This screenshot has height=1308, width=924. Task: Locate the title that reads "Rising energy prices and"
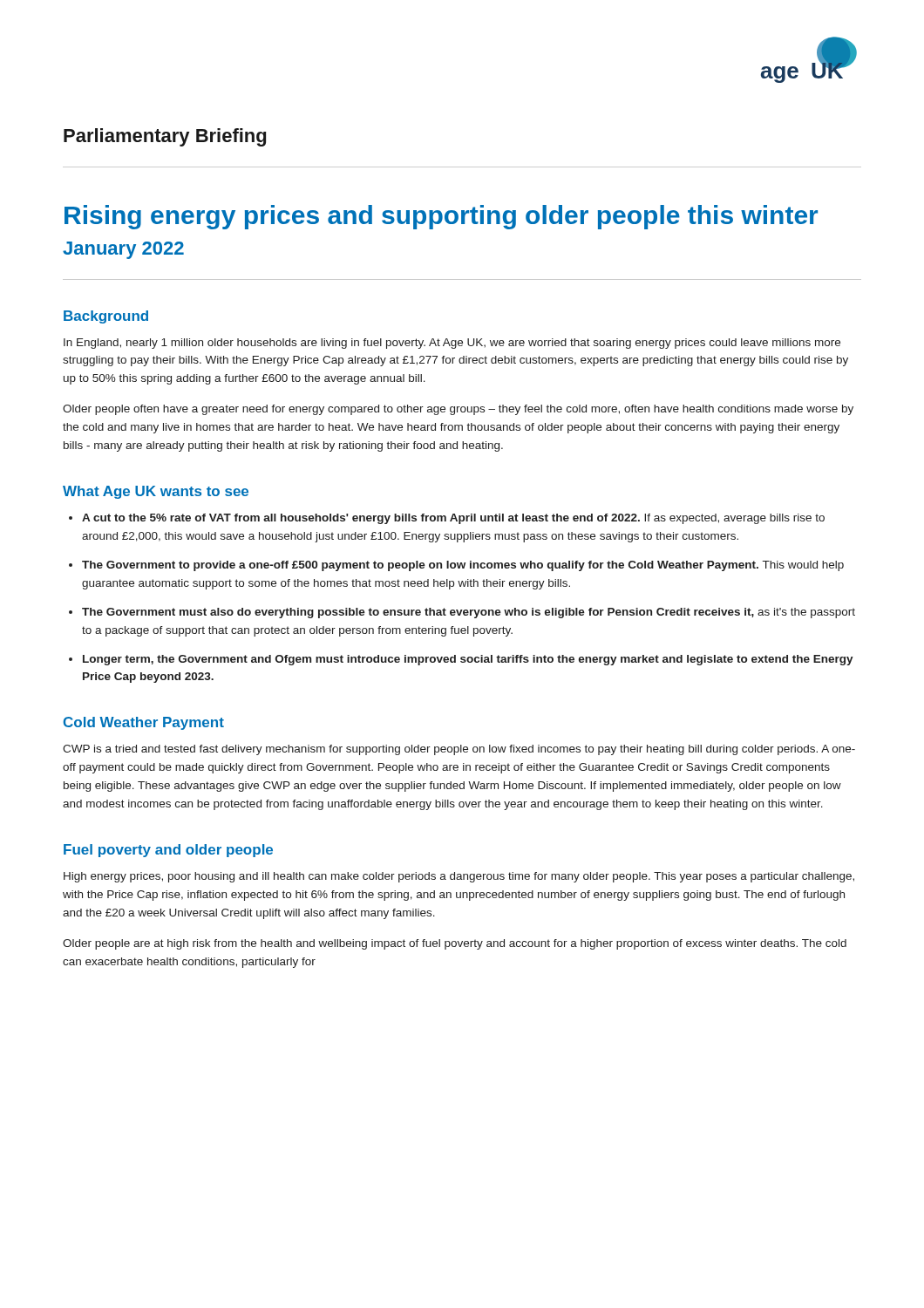(462, 229)
